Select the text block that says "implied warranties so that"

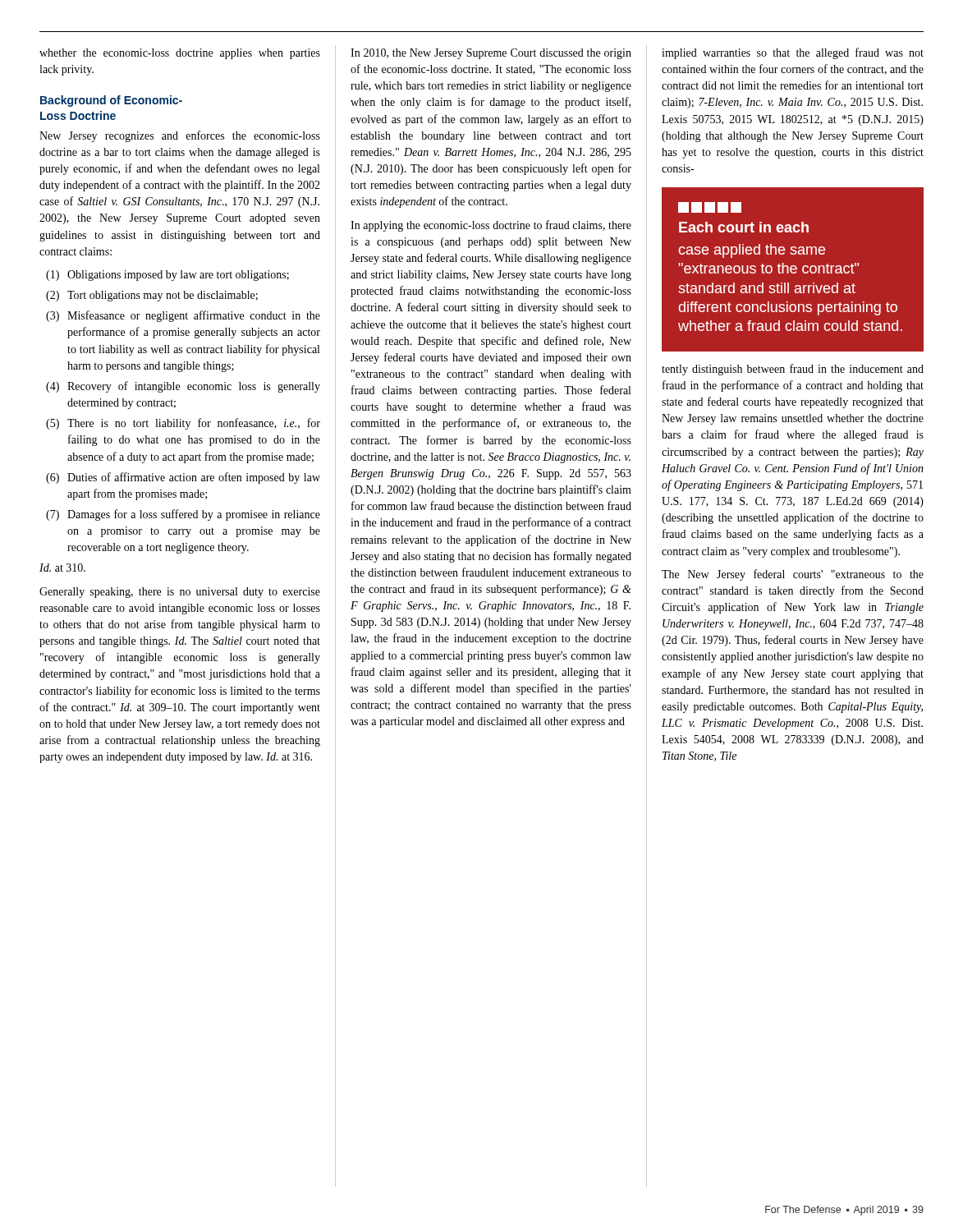pyautogui.click(x=793, y=111)
